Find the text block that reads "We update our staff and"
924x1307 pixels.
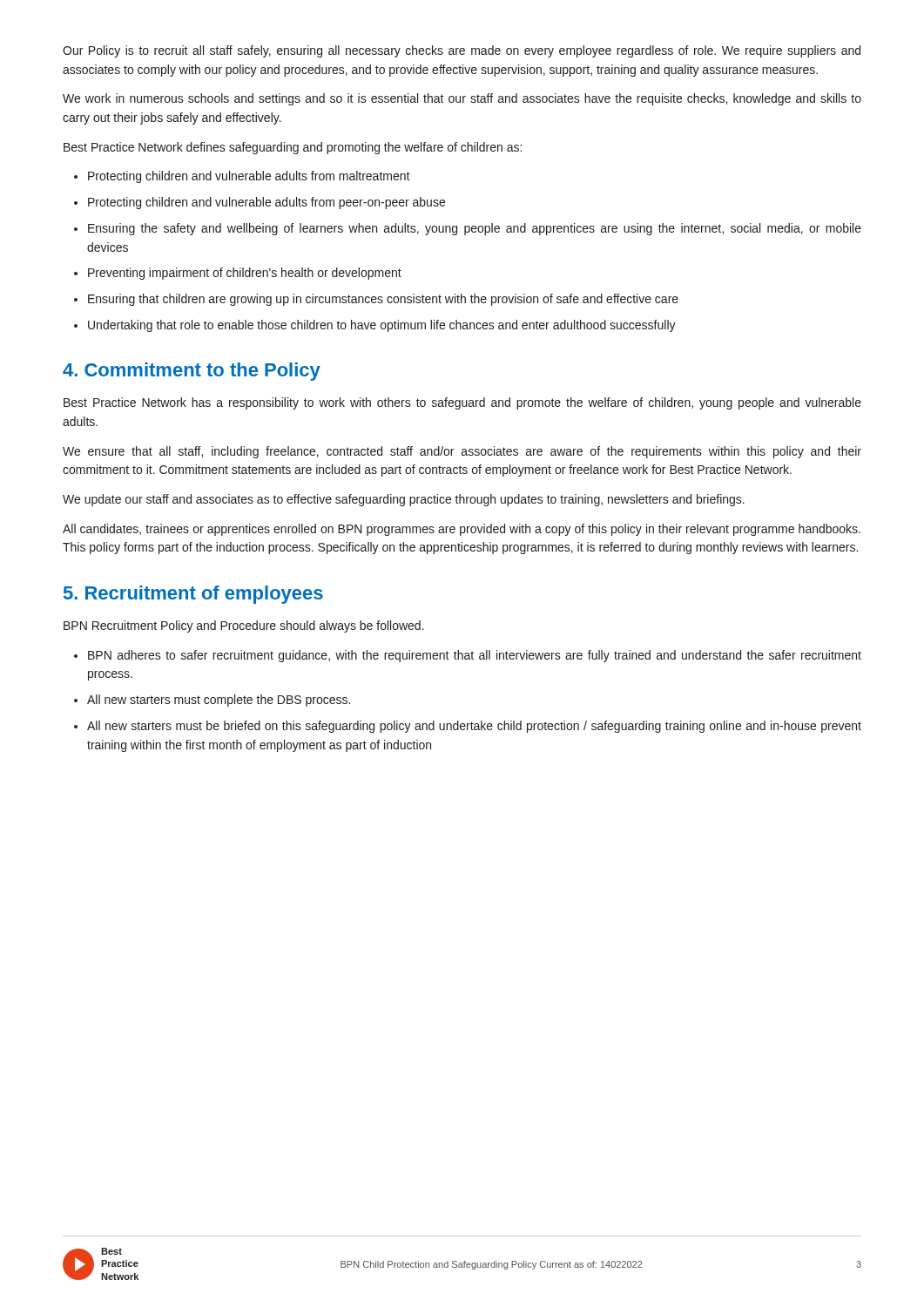(462, 500)
